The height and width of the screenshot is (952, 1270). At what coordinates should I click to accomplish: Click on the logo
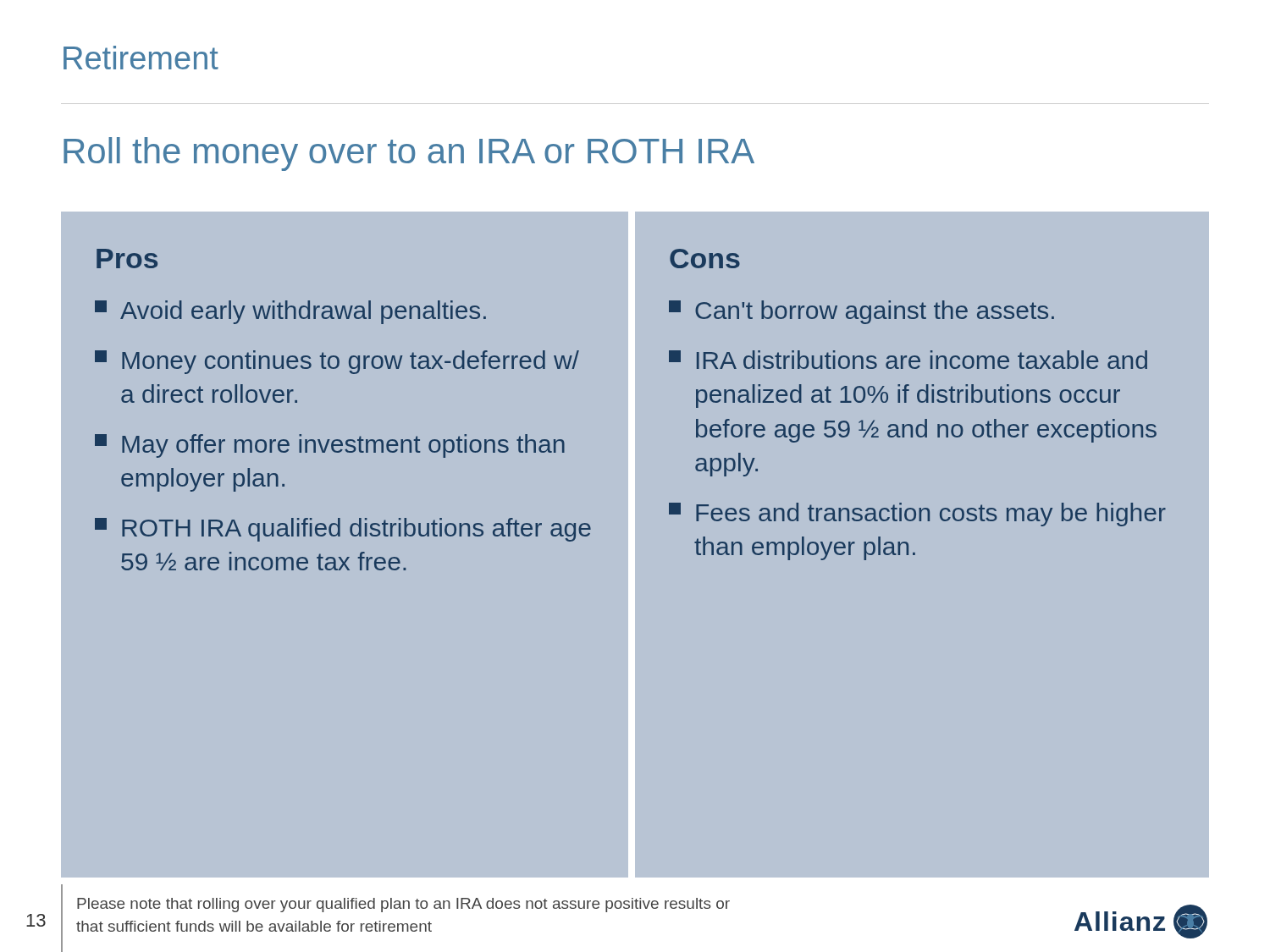pyautogui.click(x=1141, y=922)
